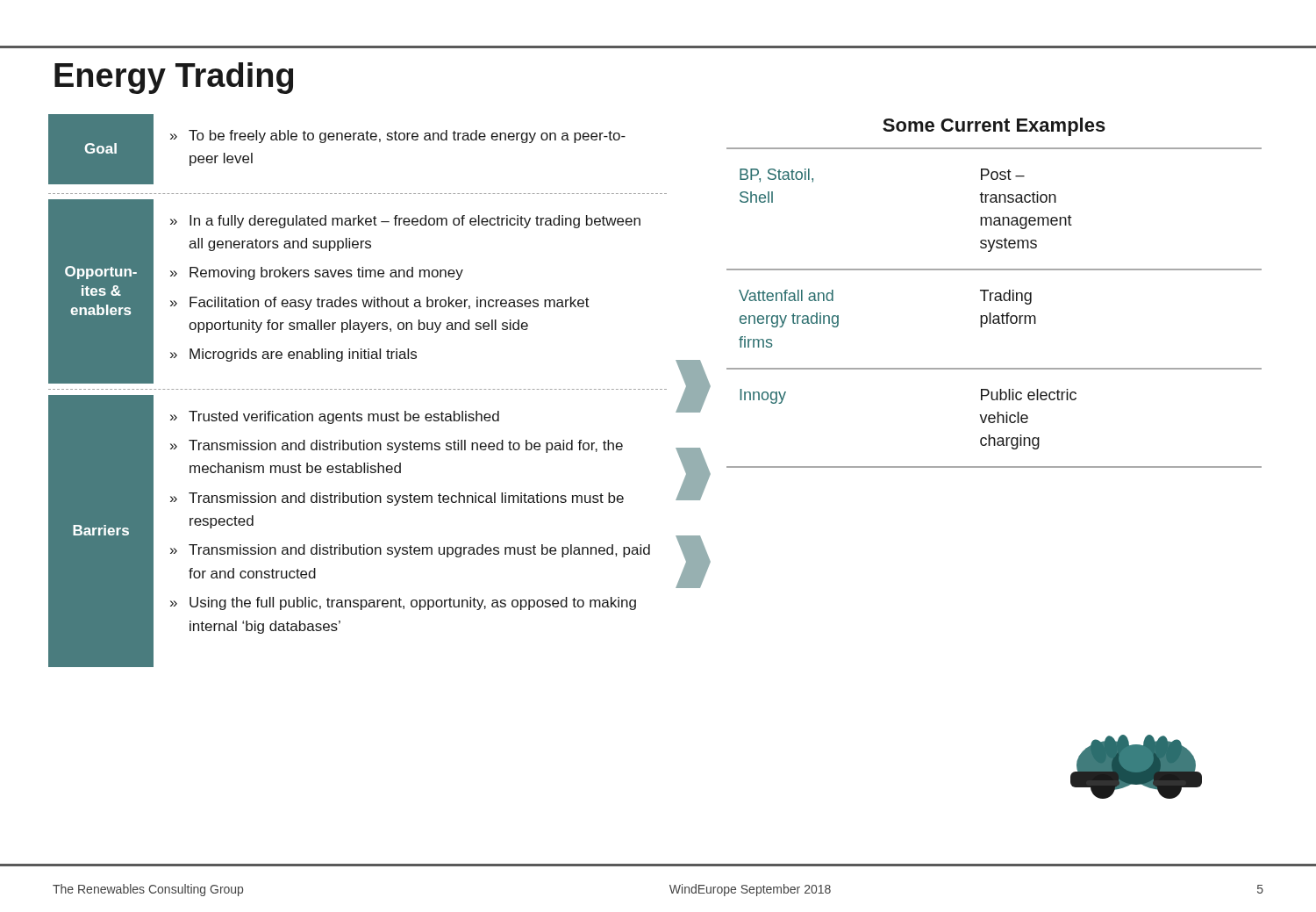Select a illustration
1316x912 pixels.
pos(1136,765)
